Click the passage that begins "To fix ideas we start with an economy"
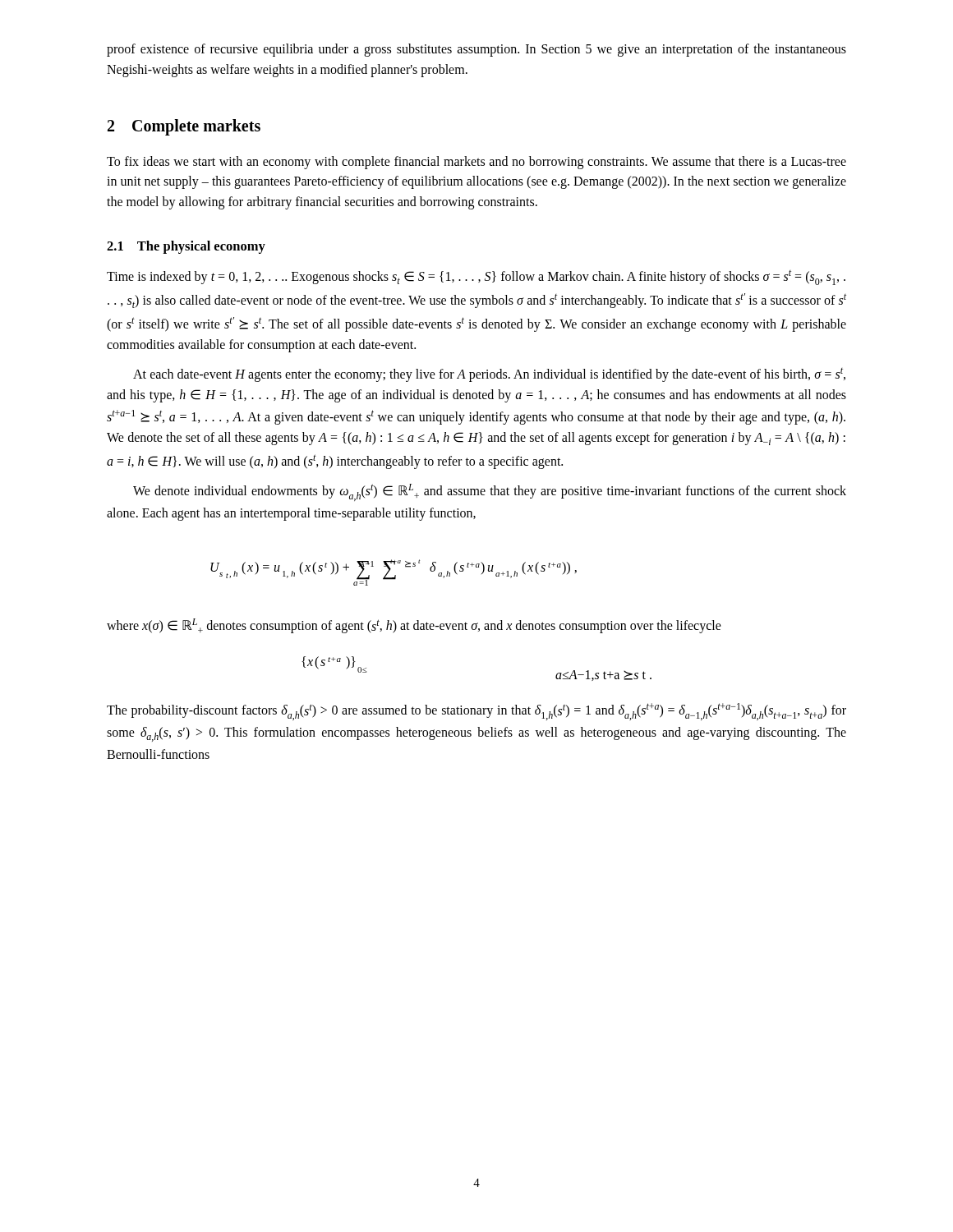This screenshot has width=953, height=1232. pyautogui.click(x=476, y=182)
